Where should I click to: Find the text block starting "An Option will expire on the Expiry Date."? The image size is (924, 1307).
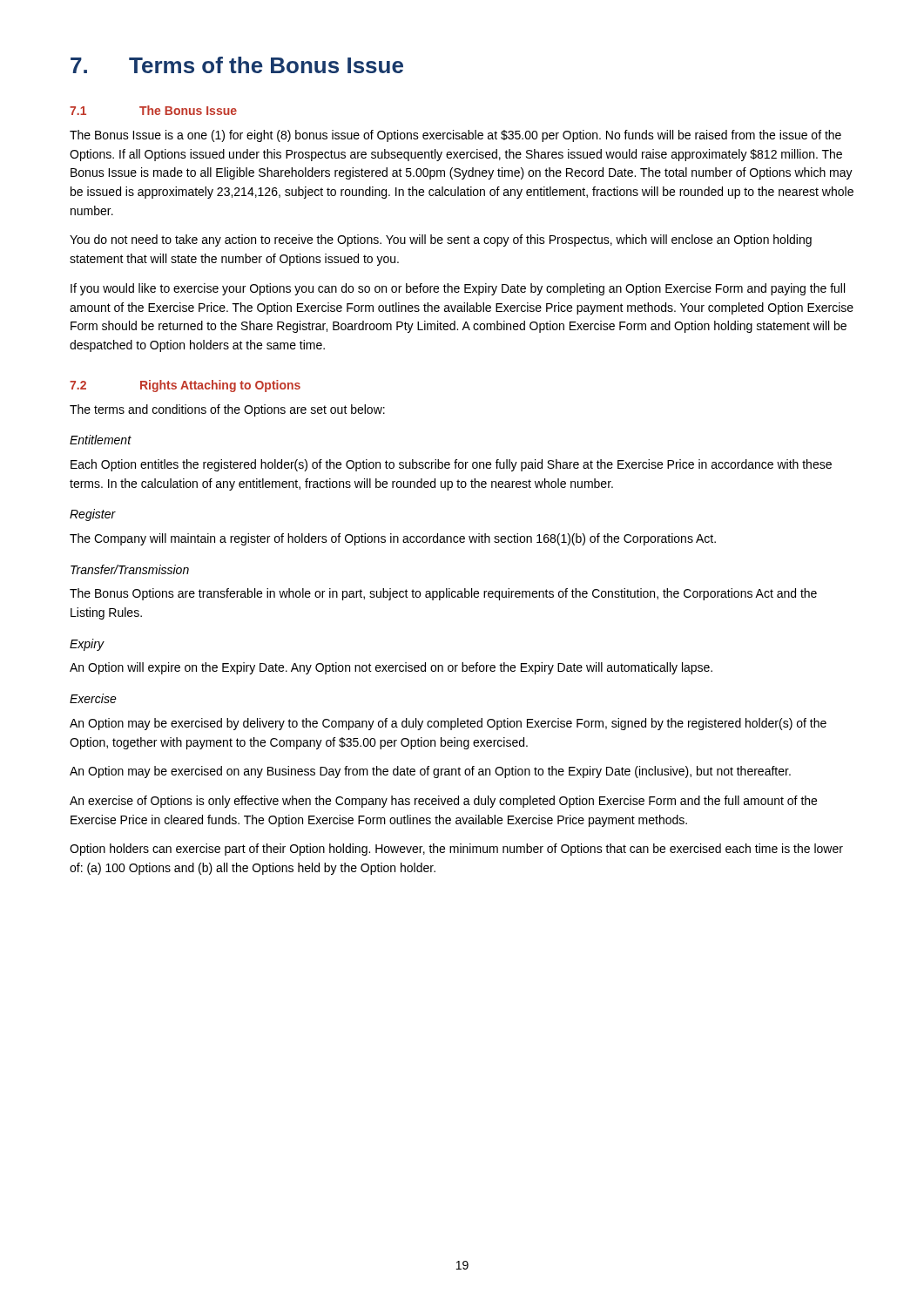[x=462, y=669]
